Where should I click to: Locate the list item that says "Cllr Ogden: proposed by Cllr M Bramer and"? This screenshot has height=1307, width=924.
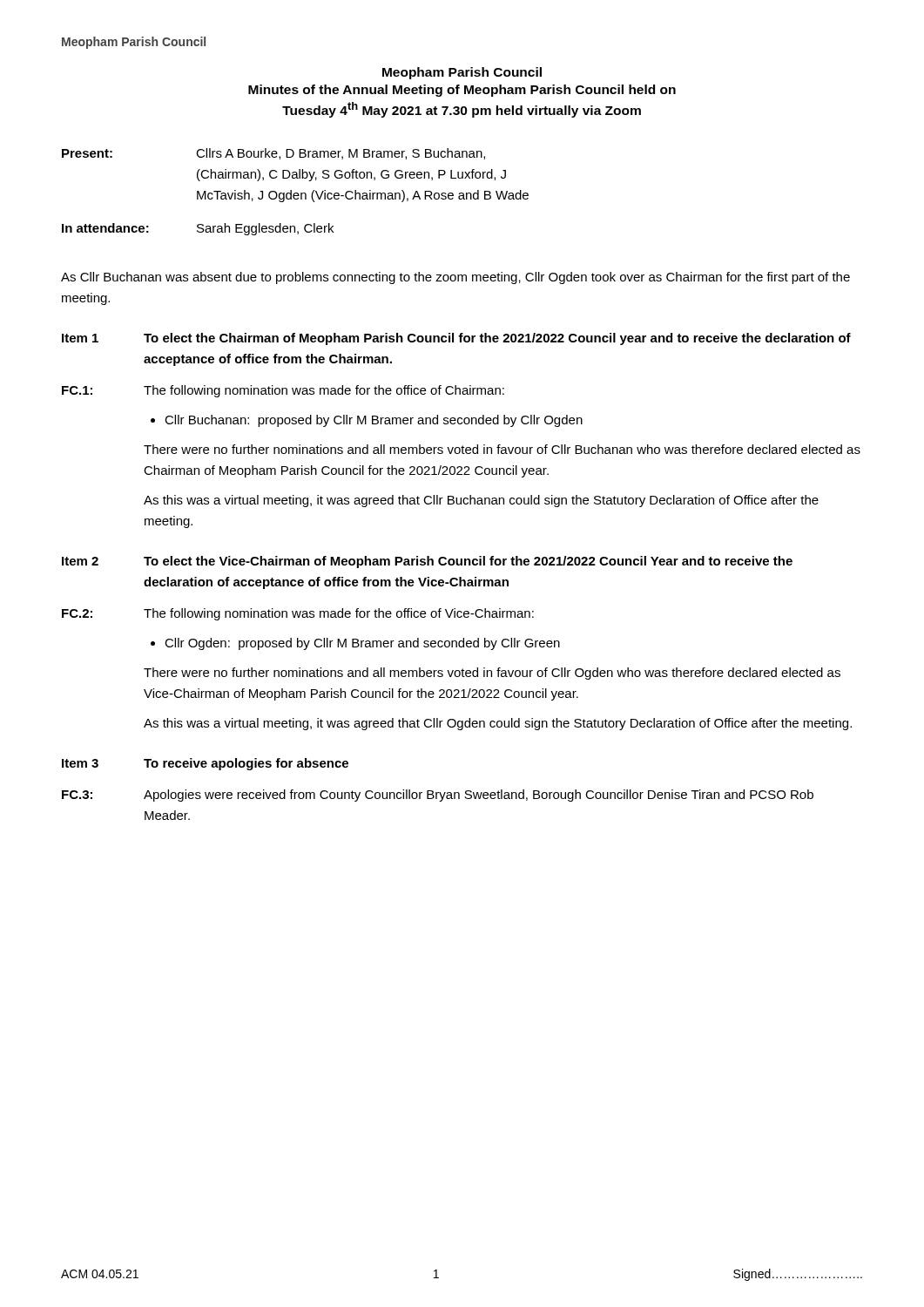503,643
